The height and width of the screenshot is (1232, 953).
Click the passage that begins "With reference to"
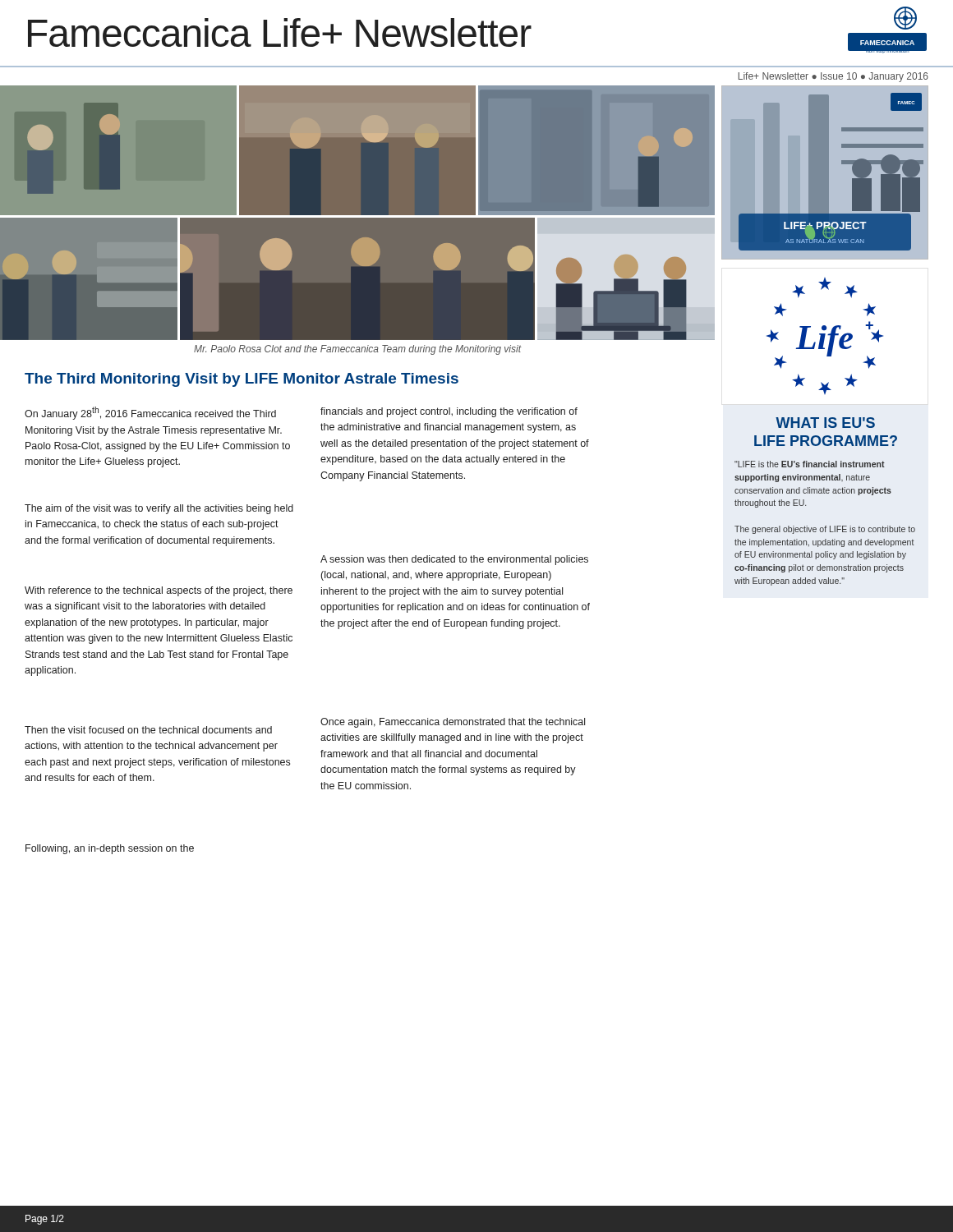pos(159,630)
